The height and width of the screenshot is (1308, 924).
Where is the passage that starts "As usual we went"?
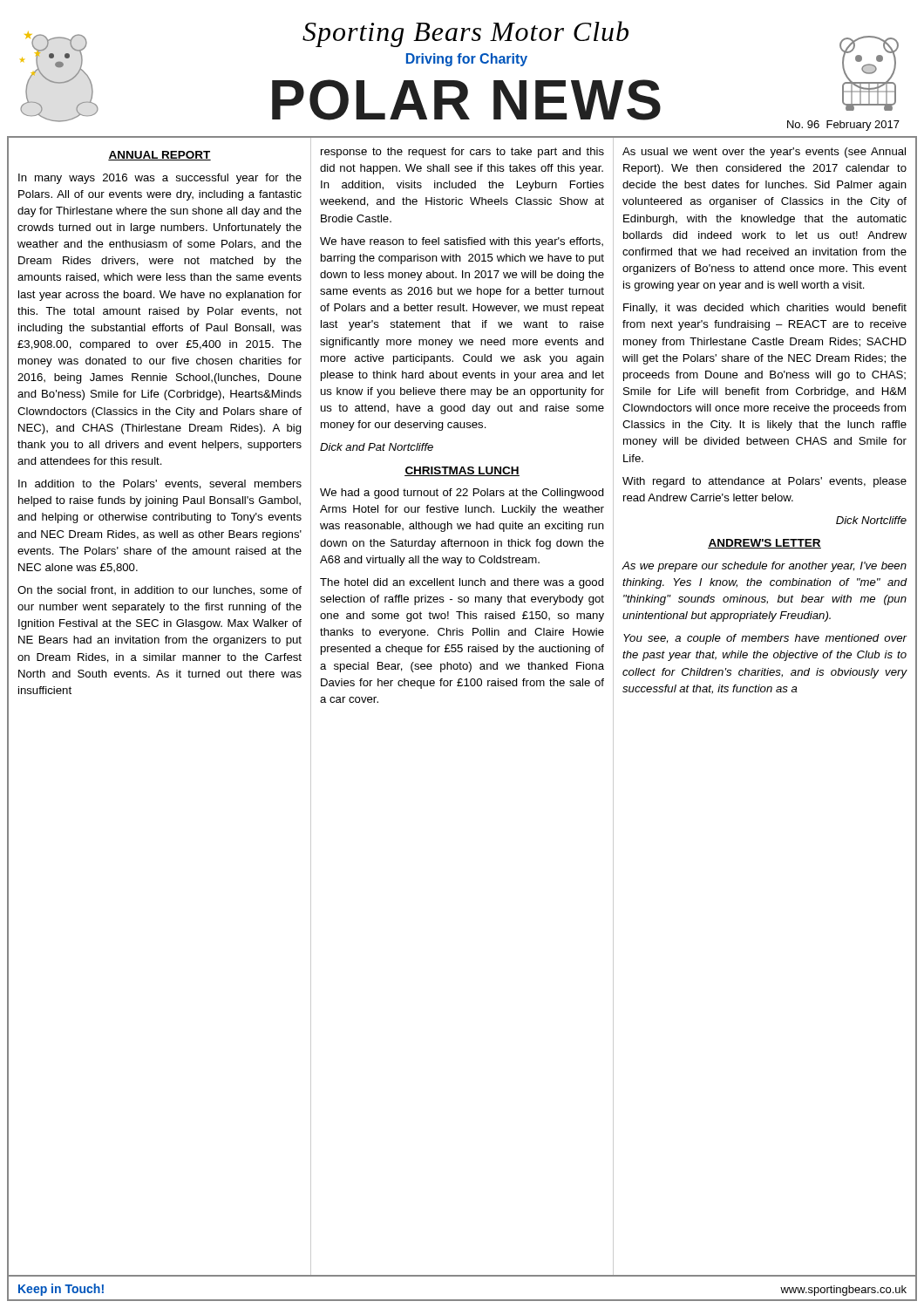coord(764,336)
